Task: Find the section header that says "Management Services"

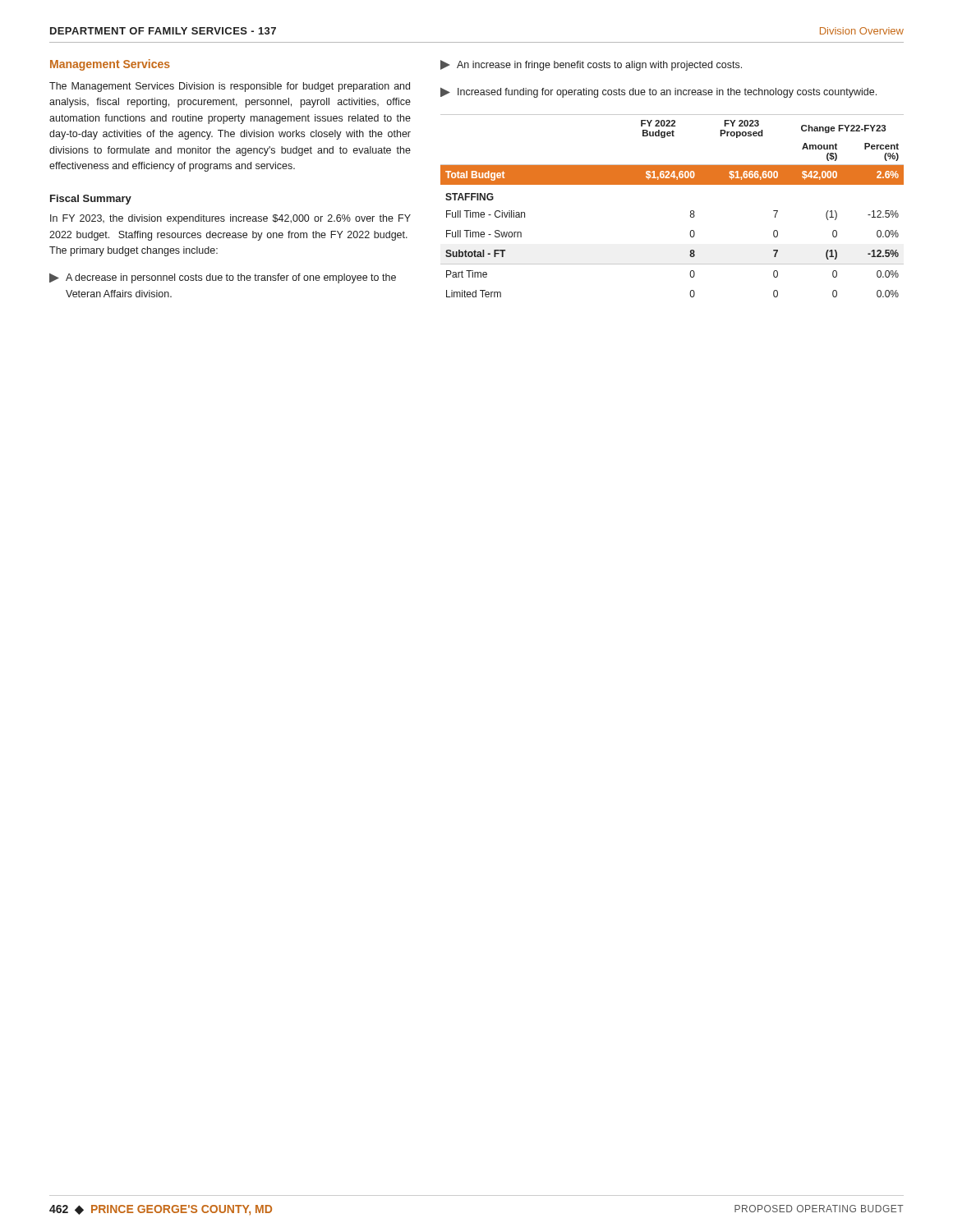Action: click(x=110, y=64)
